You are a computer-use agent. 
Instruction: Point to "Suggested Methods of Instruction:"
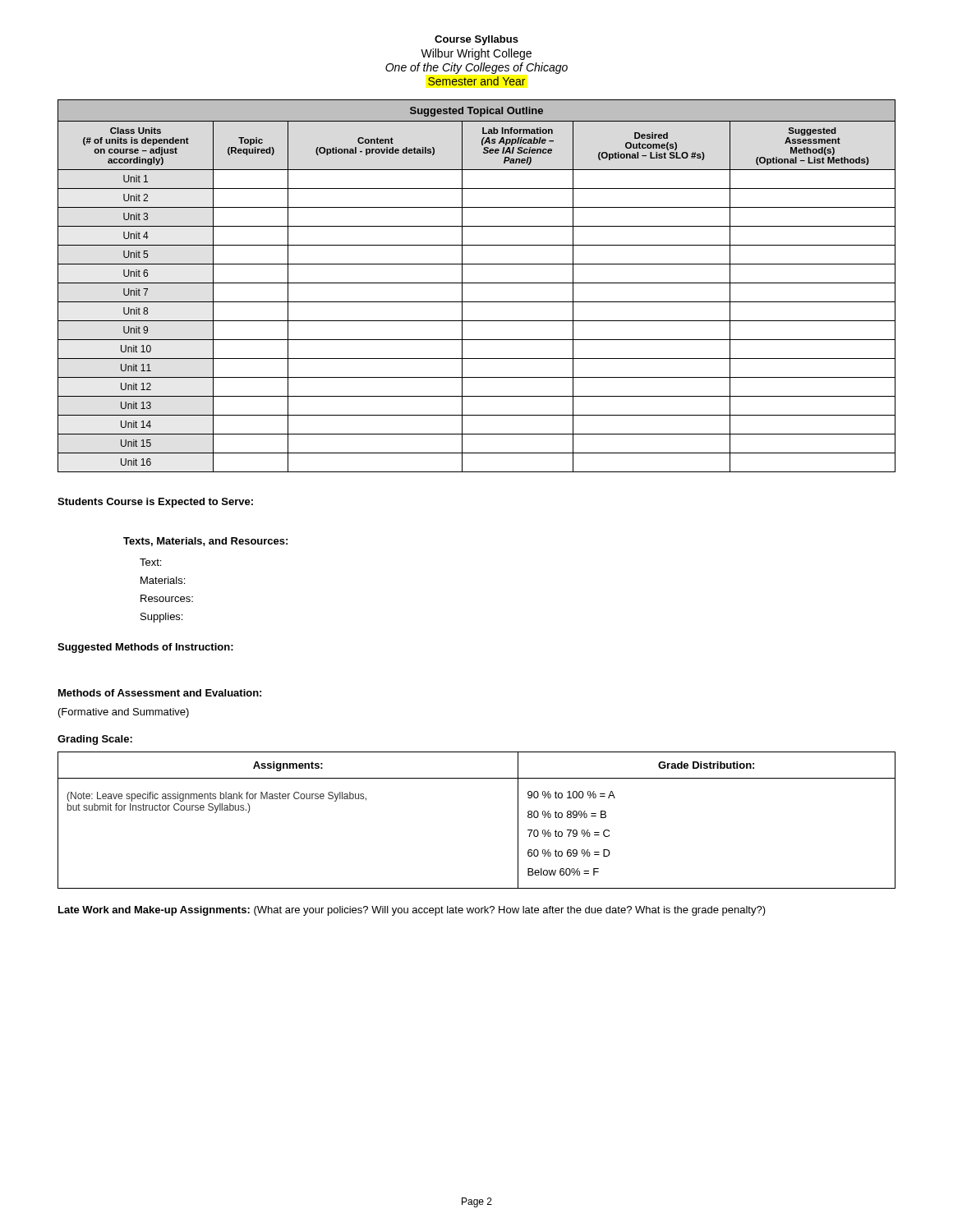pos(146,647)
